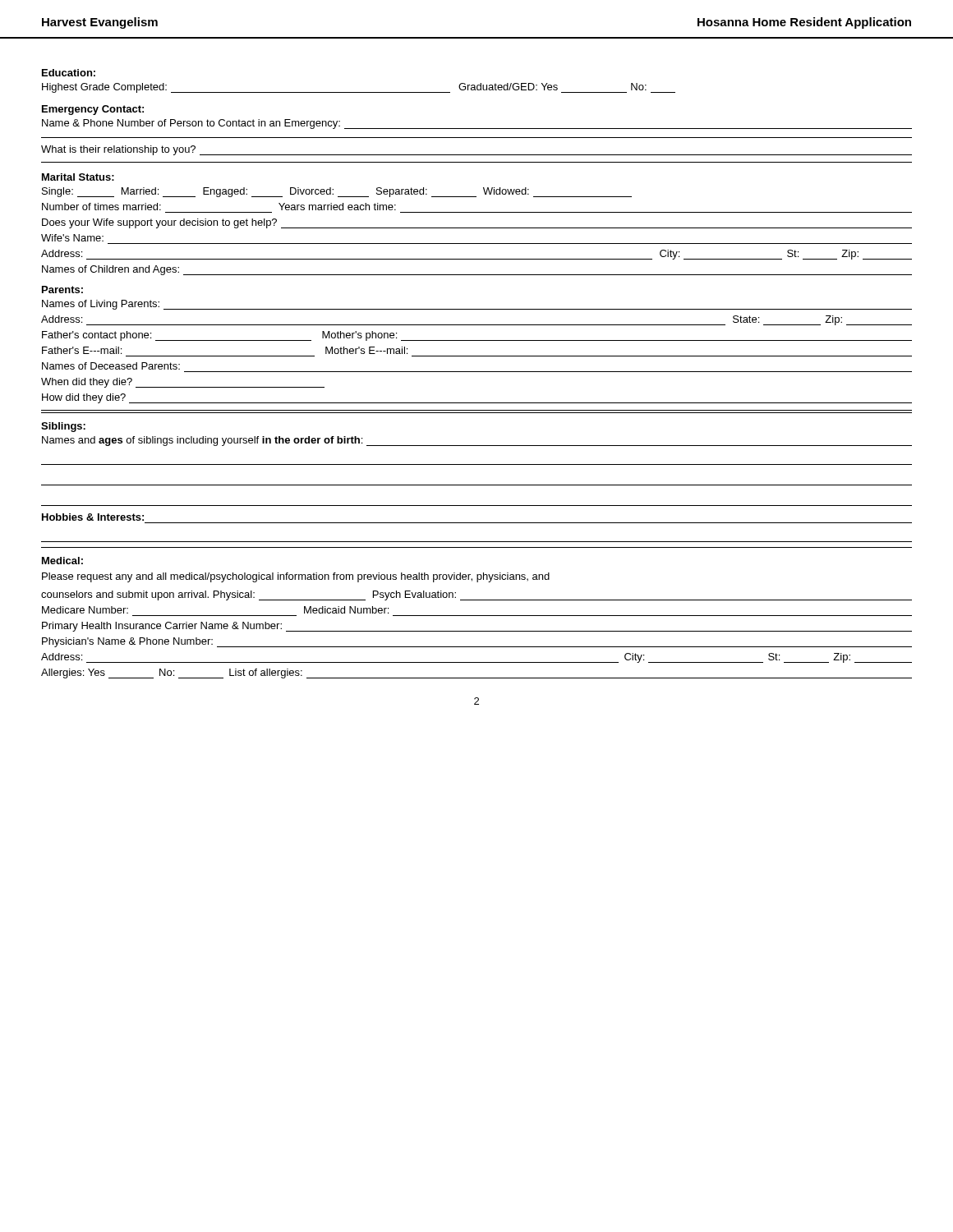This screenshot has width=953, height=1232.
Task: Where does it say "Names of Living Parents:"?
Action: pyautogui.click(x=476, y=303)
